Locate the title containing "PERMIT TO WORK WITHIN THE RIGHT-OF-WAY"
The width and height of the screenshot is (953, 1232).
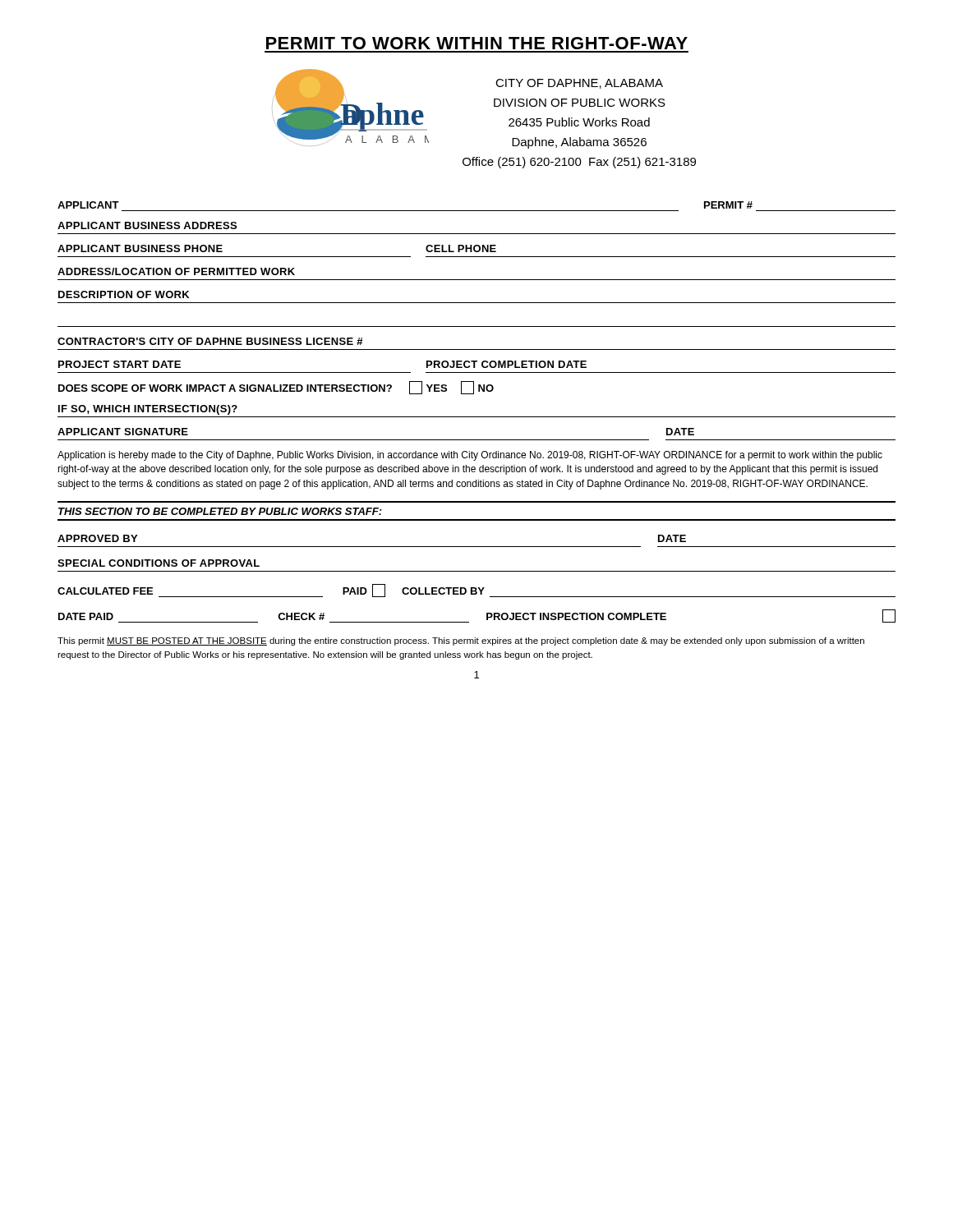(476, 43)
